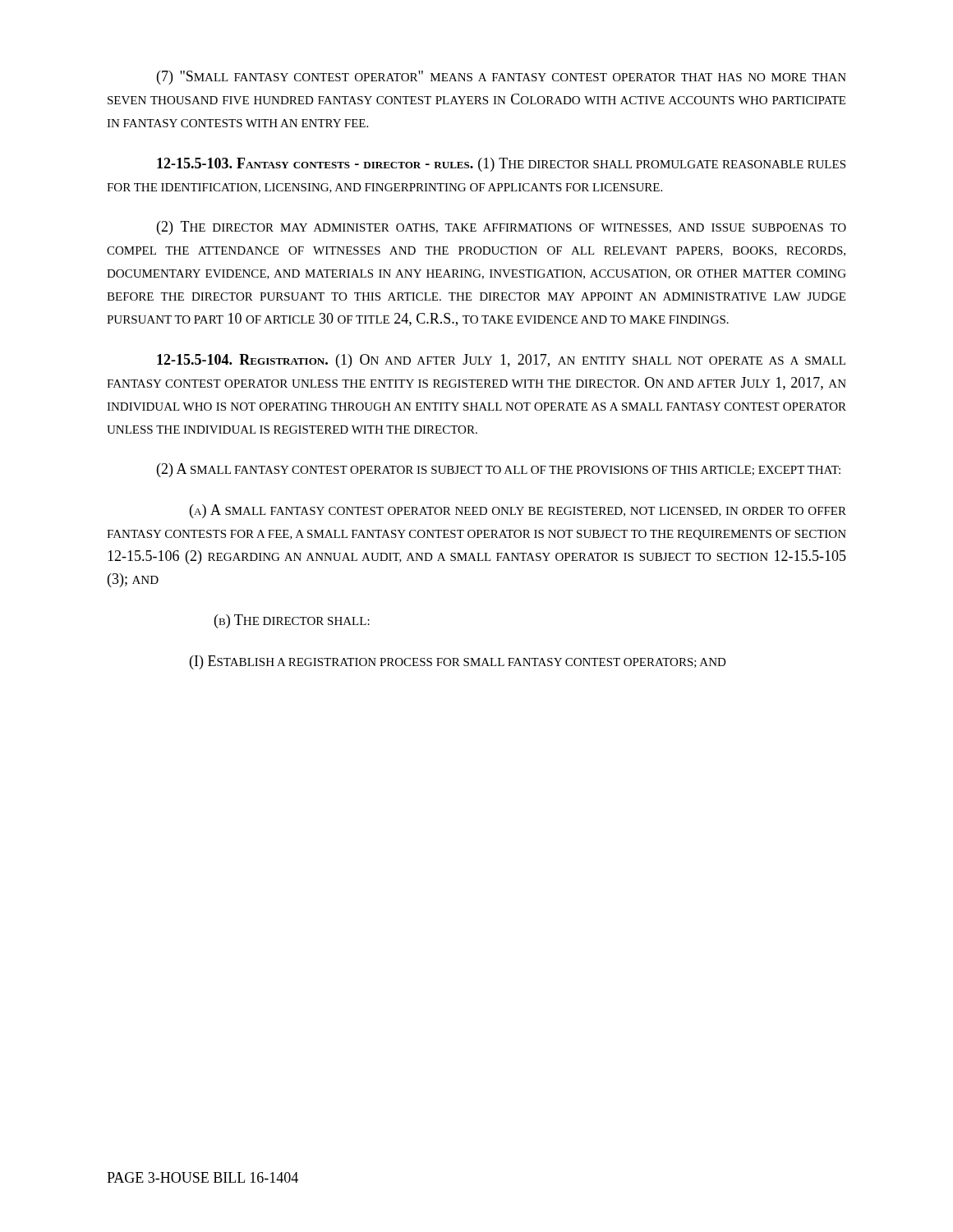Navigate to the block starting "(a) A SMALL FANTASY CONTEST OPERATOR NEED"
Image resolution: width=953 pixels, height=1232 pixels.
[x=476, y=545]
